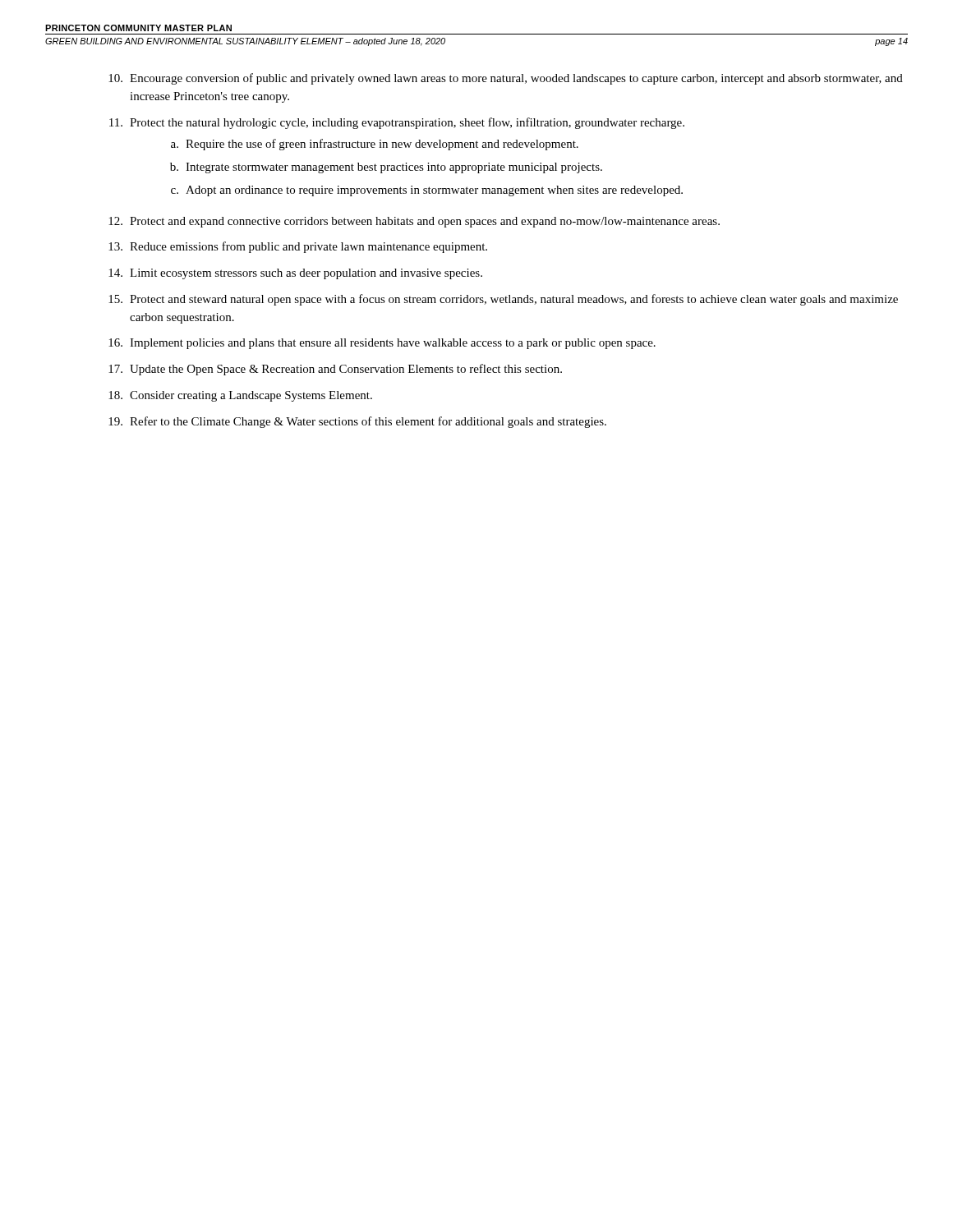The width and height of the screenshot is (953, 1232).
Task: Point to the text starting "16. Implement policies and plans that"
Action: click(x=476, y=343)
